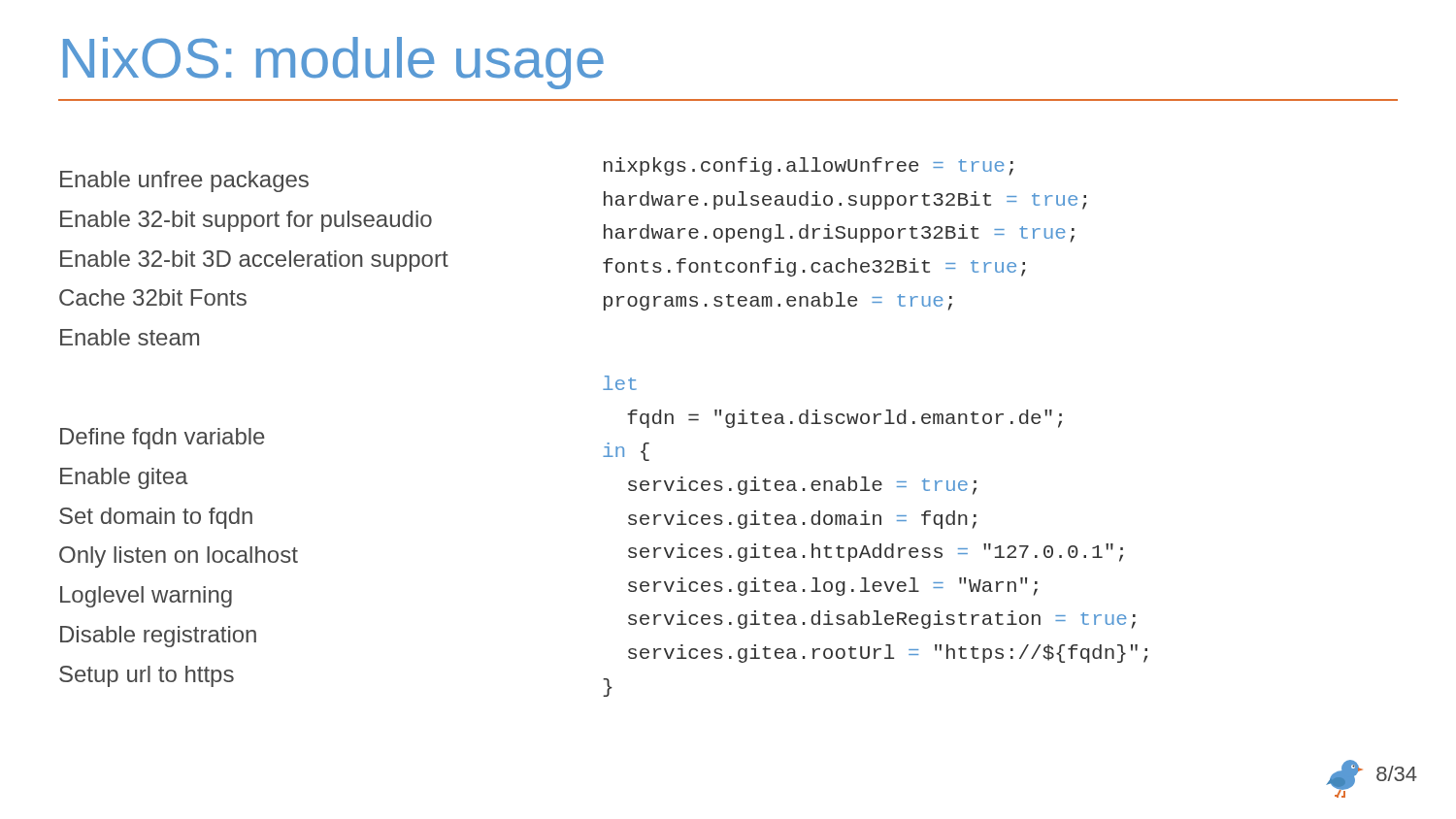Point to the block starting "Disable registration"
The image size is (1456, 819).
(x=158, y=634)
